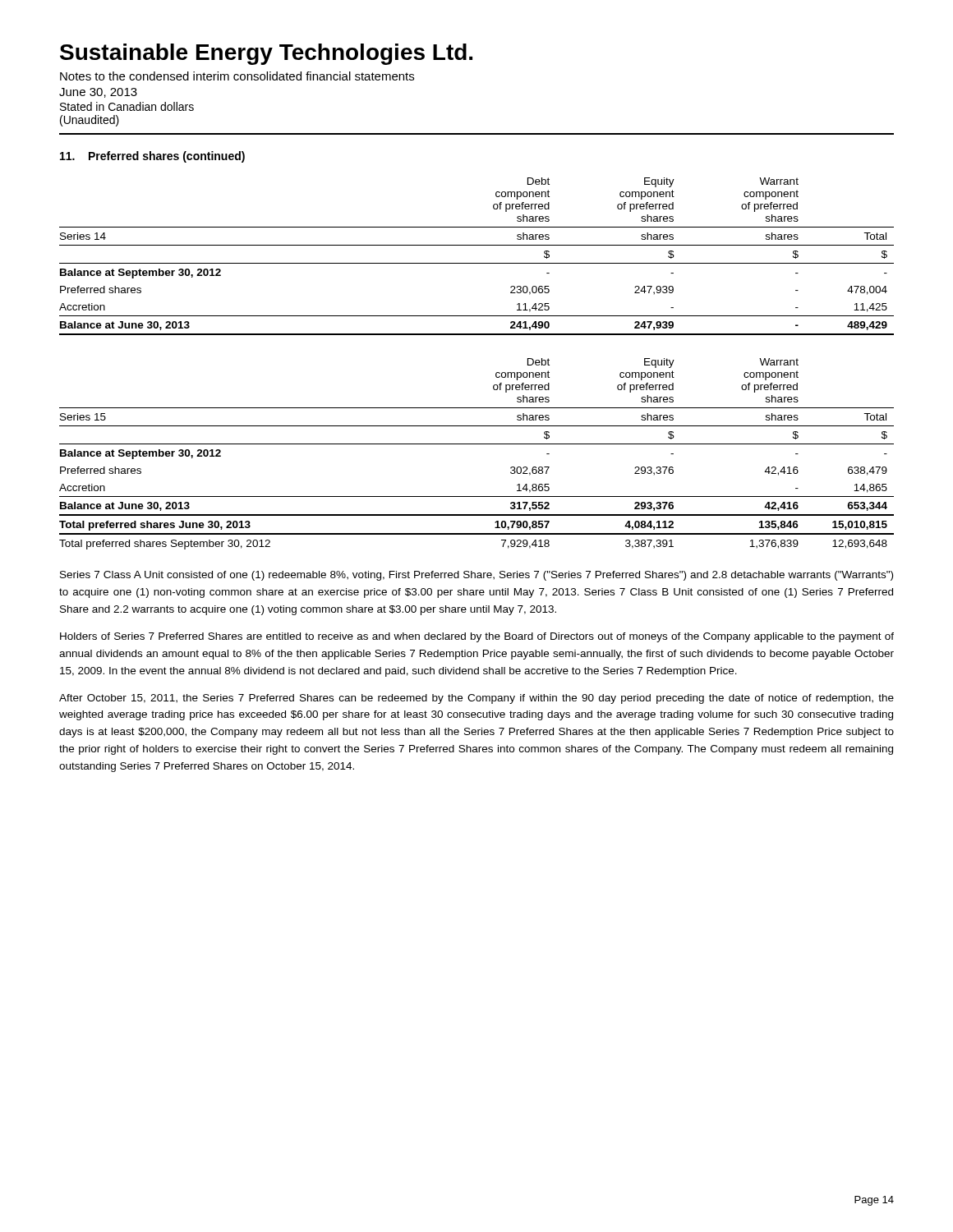The width and height of the screenshot is (953, 1232).
Task: Select the text block that reads "Holders of Series 7 Preferred Shares"
Action: (476, 653)
